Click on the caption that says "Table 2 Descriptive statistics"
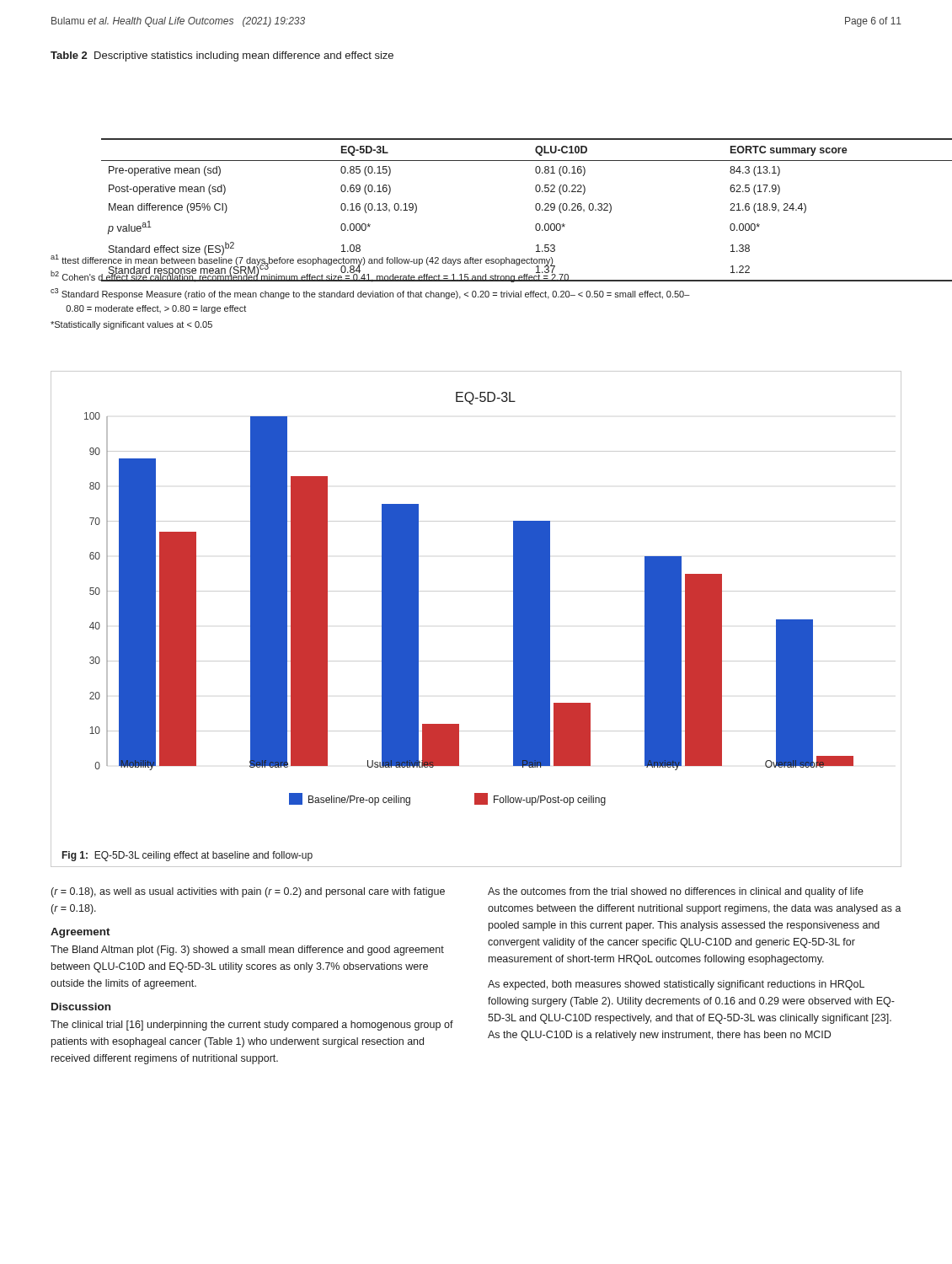This screenshot has height=1264, width=952. point(222,55)
